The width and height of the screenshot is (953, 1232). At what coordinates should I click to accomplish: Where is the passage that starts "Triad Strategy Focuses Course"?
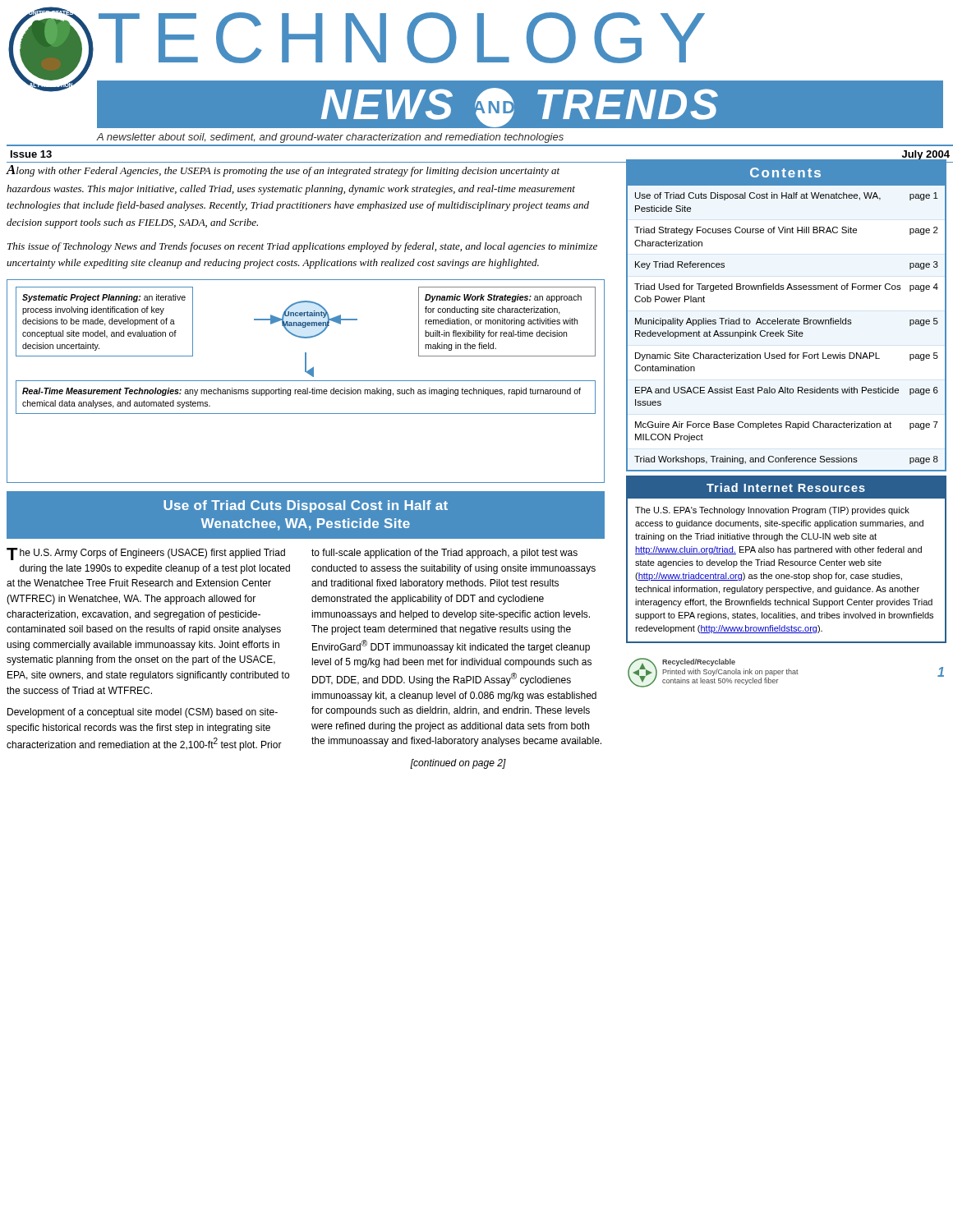786,237
